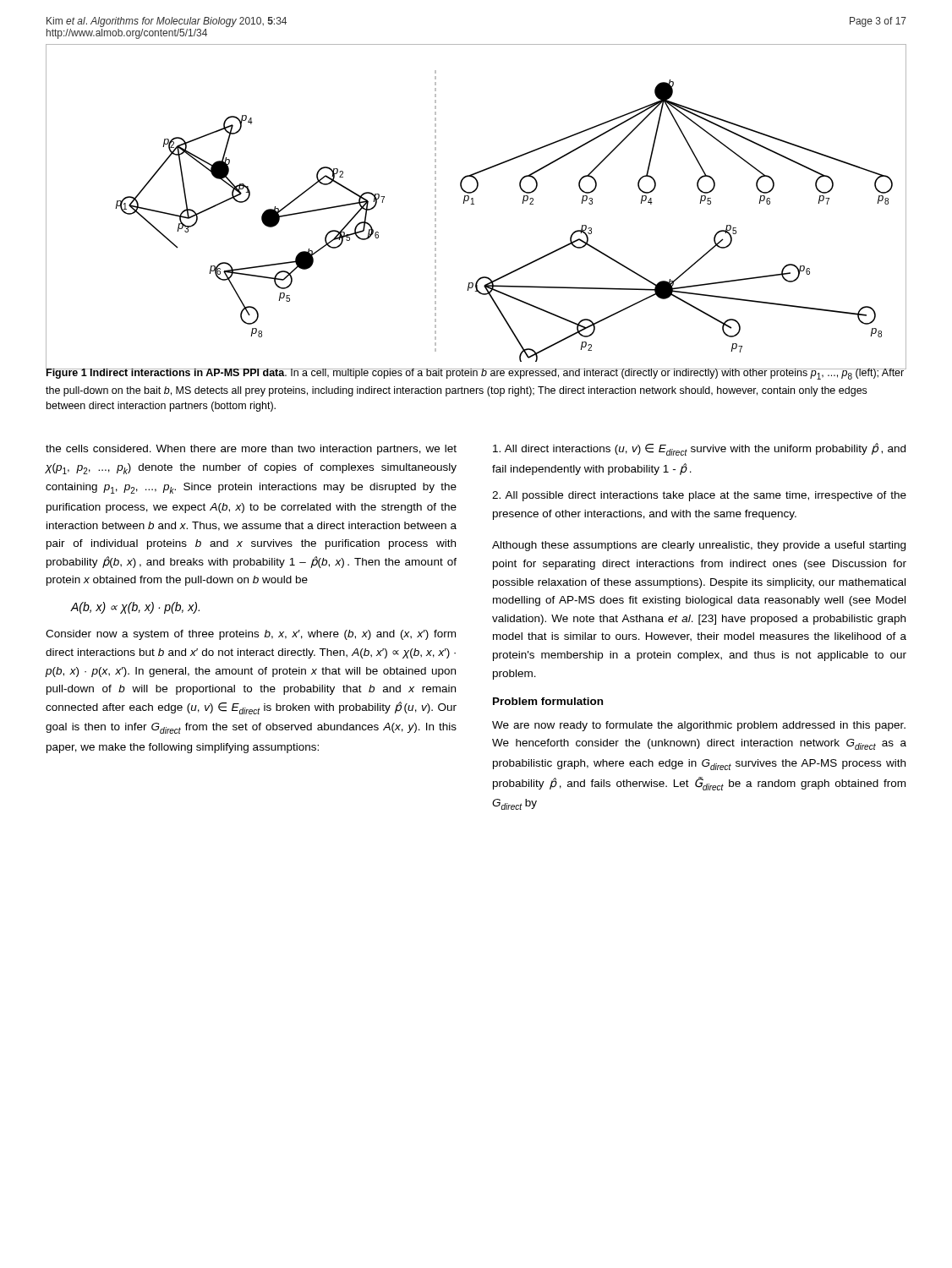
Task: Point to the passage starting "Figure 1 Indirect interactions"
Action: pos(475,389)
